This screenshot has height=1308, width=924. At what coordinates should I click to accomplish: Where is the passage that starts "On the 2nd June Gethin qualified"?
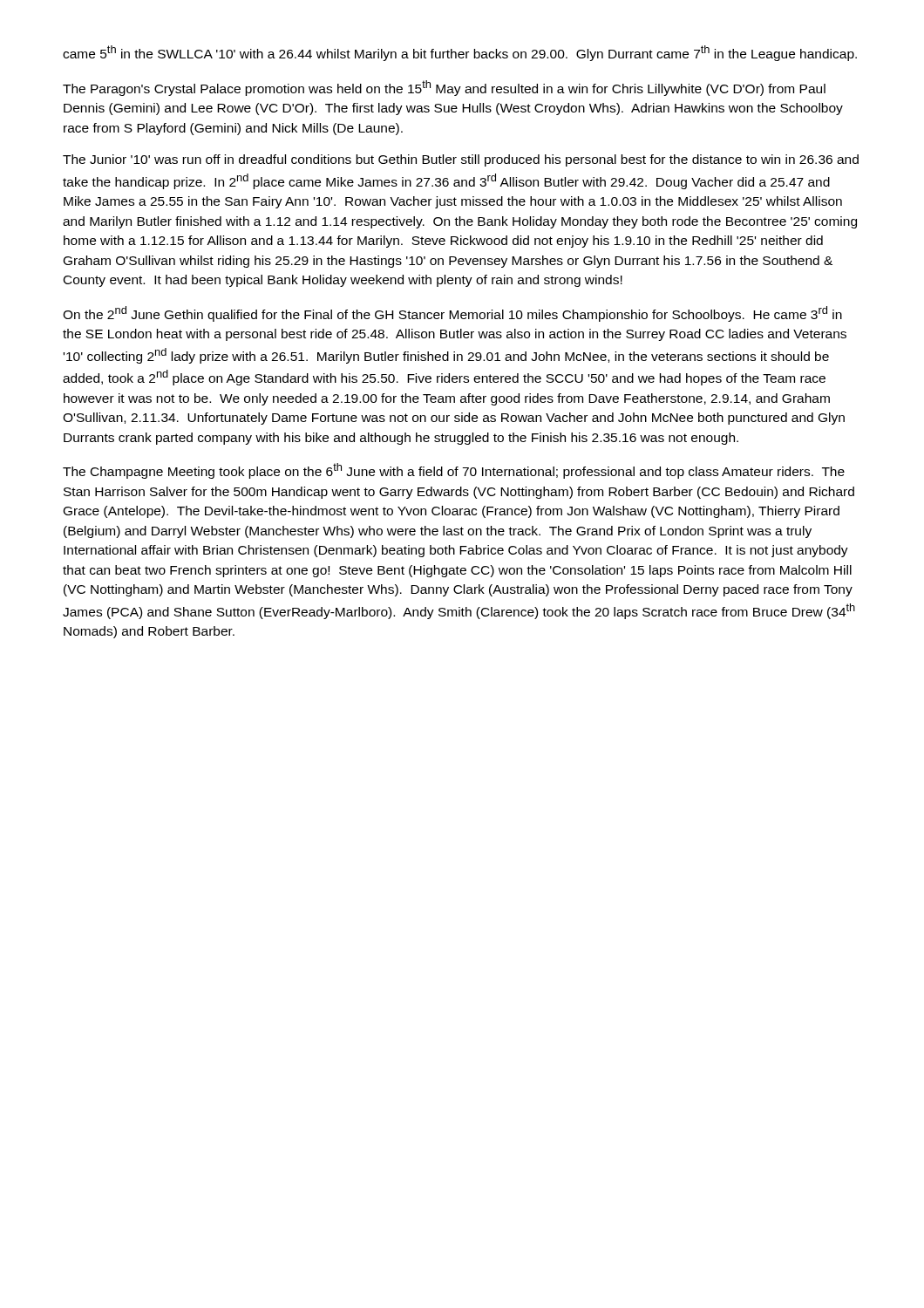[455, 374]
